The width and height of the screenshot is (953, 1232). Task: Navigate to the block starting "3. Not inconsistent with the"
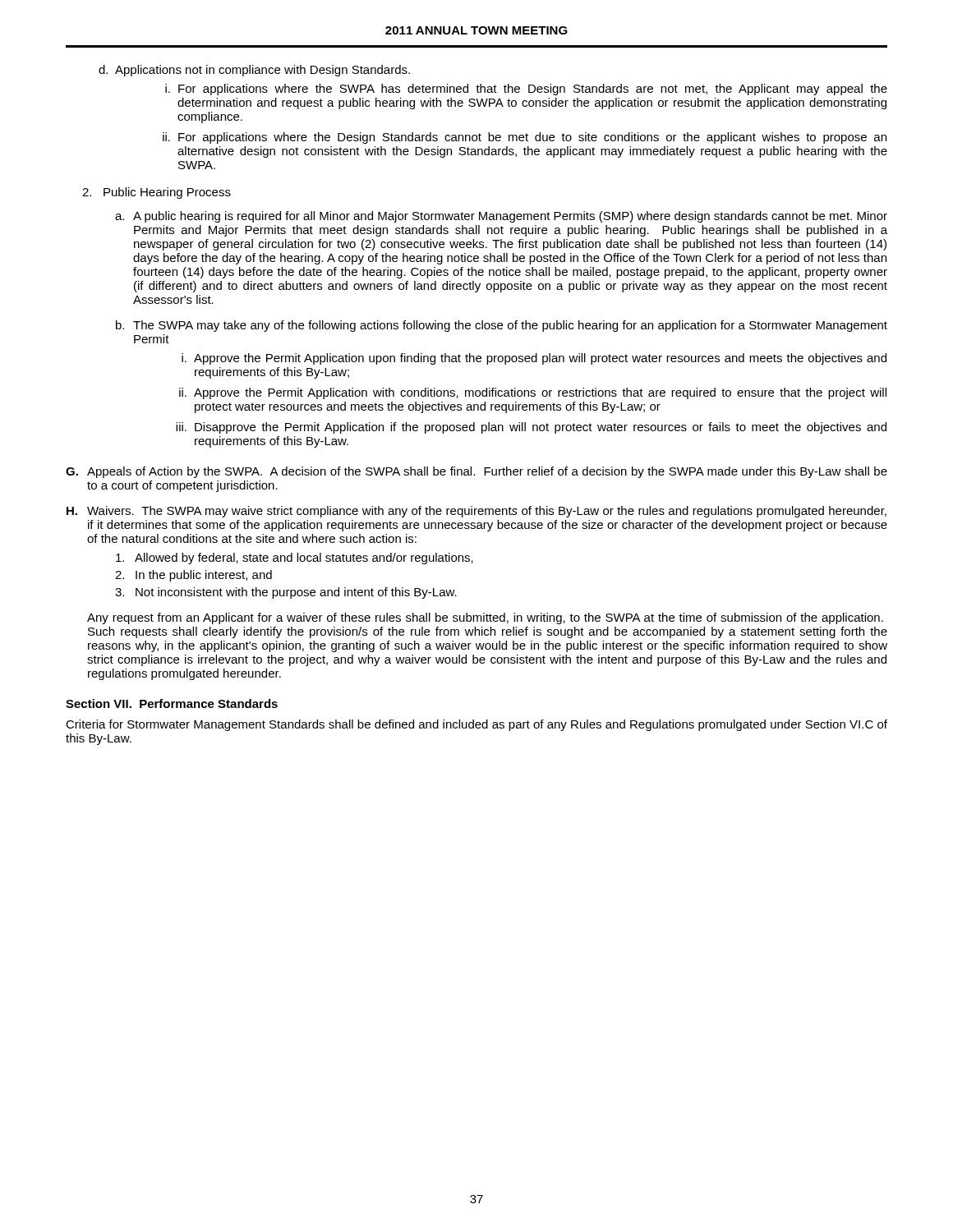(286, 592)
